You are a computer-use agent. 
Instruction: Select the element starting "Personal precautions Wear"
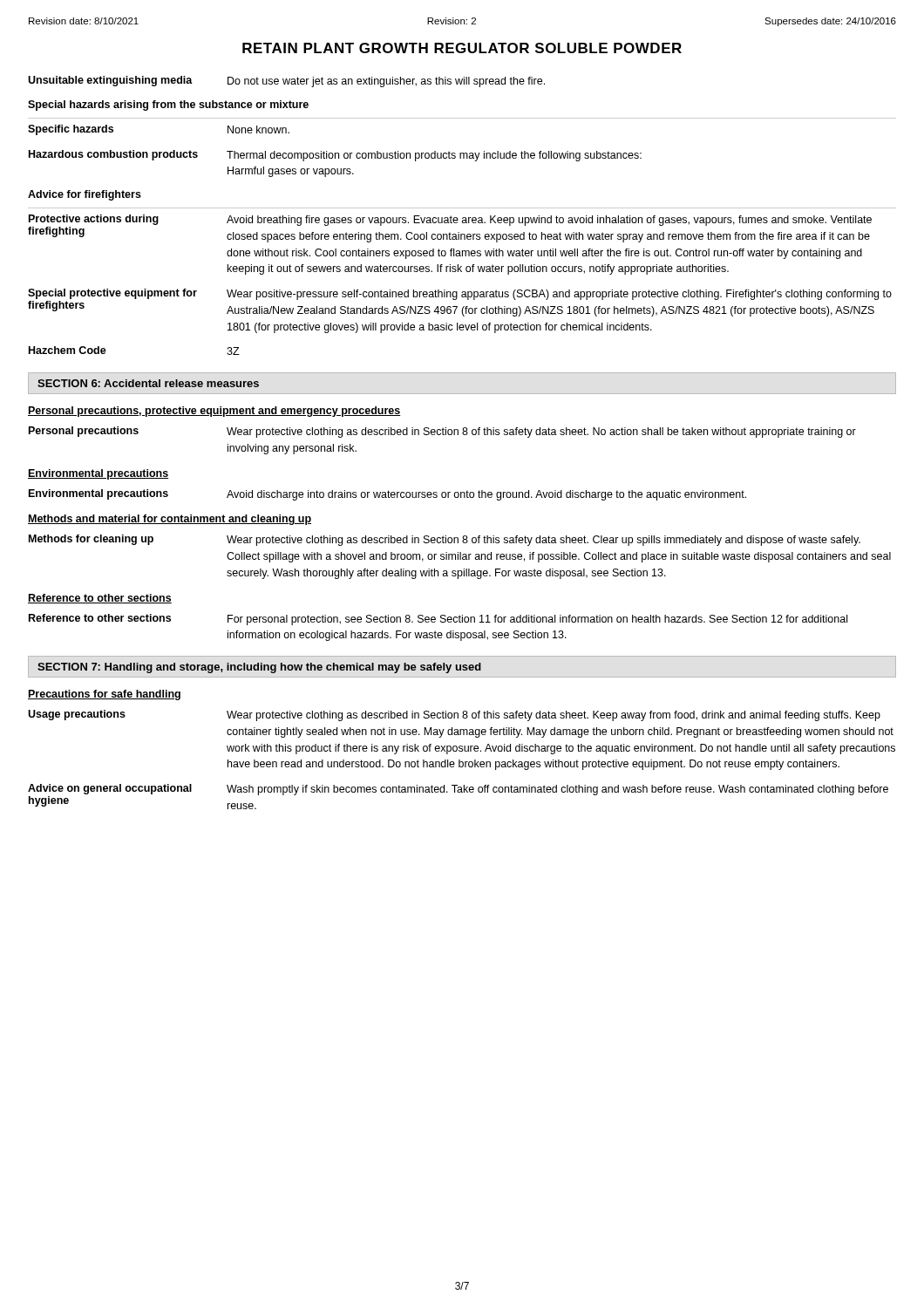click(462, 440)
